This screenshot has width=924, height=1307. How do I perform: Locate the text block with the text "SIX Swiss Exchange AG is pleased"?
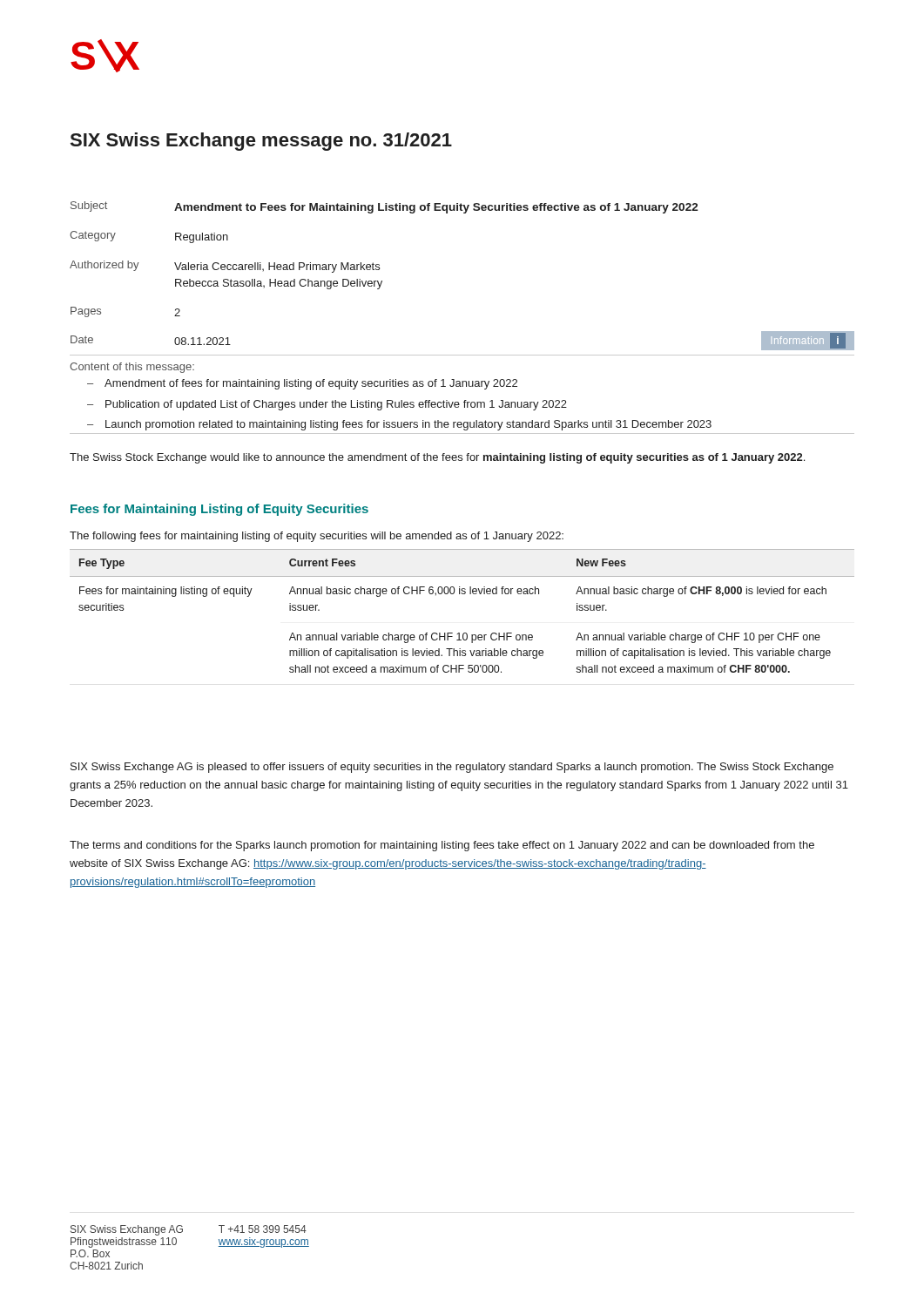click(x=459, y=784)
